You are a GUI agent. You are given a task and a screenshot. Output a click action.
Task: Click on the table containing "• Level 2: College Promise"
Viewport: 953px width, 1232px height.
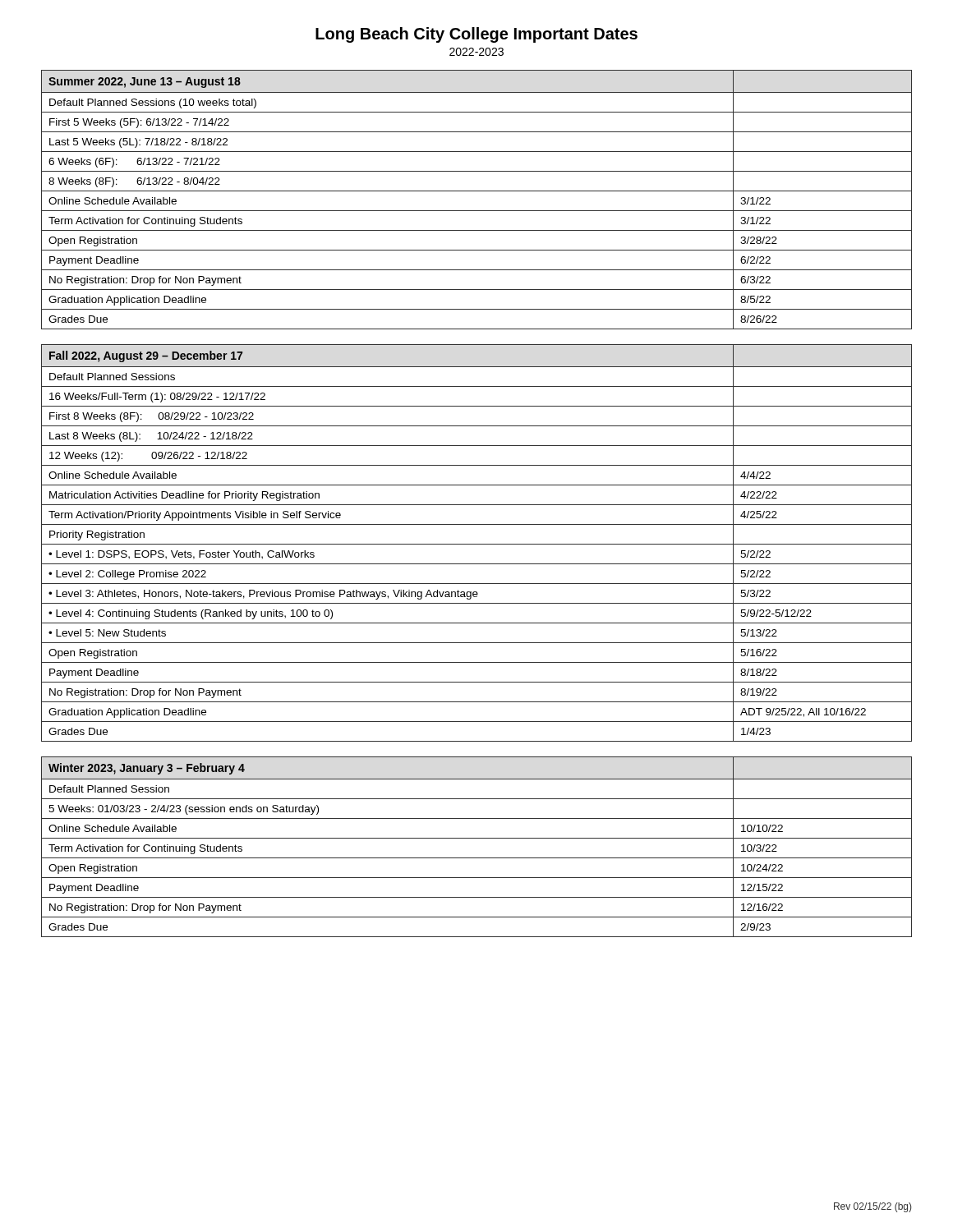pos(476,543)
